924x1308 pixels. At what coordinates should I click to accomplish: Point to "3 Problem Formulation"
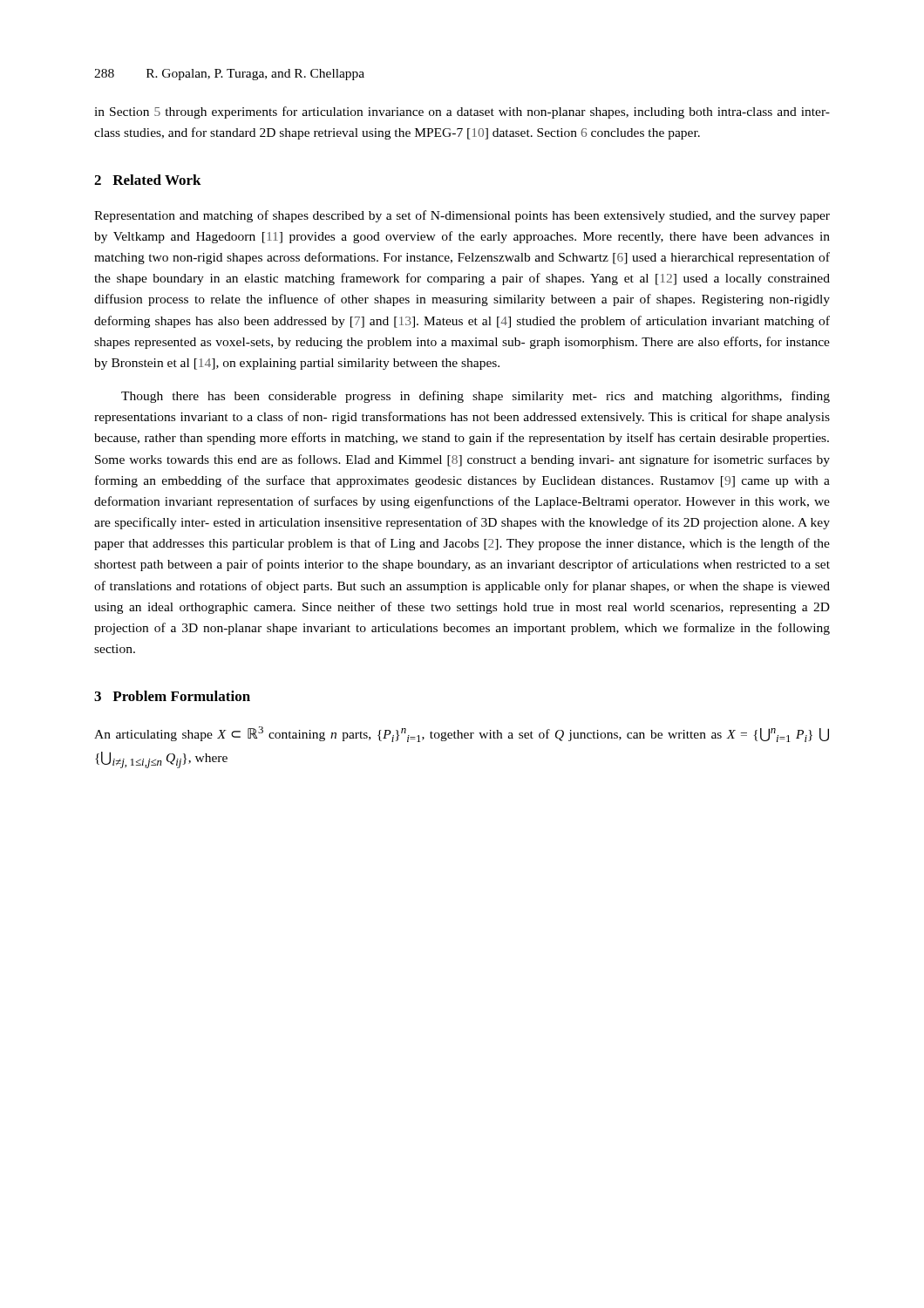pyautogui.click(x=172, y=697)
